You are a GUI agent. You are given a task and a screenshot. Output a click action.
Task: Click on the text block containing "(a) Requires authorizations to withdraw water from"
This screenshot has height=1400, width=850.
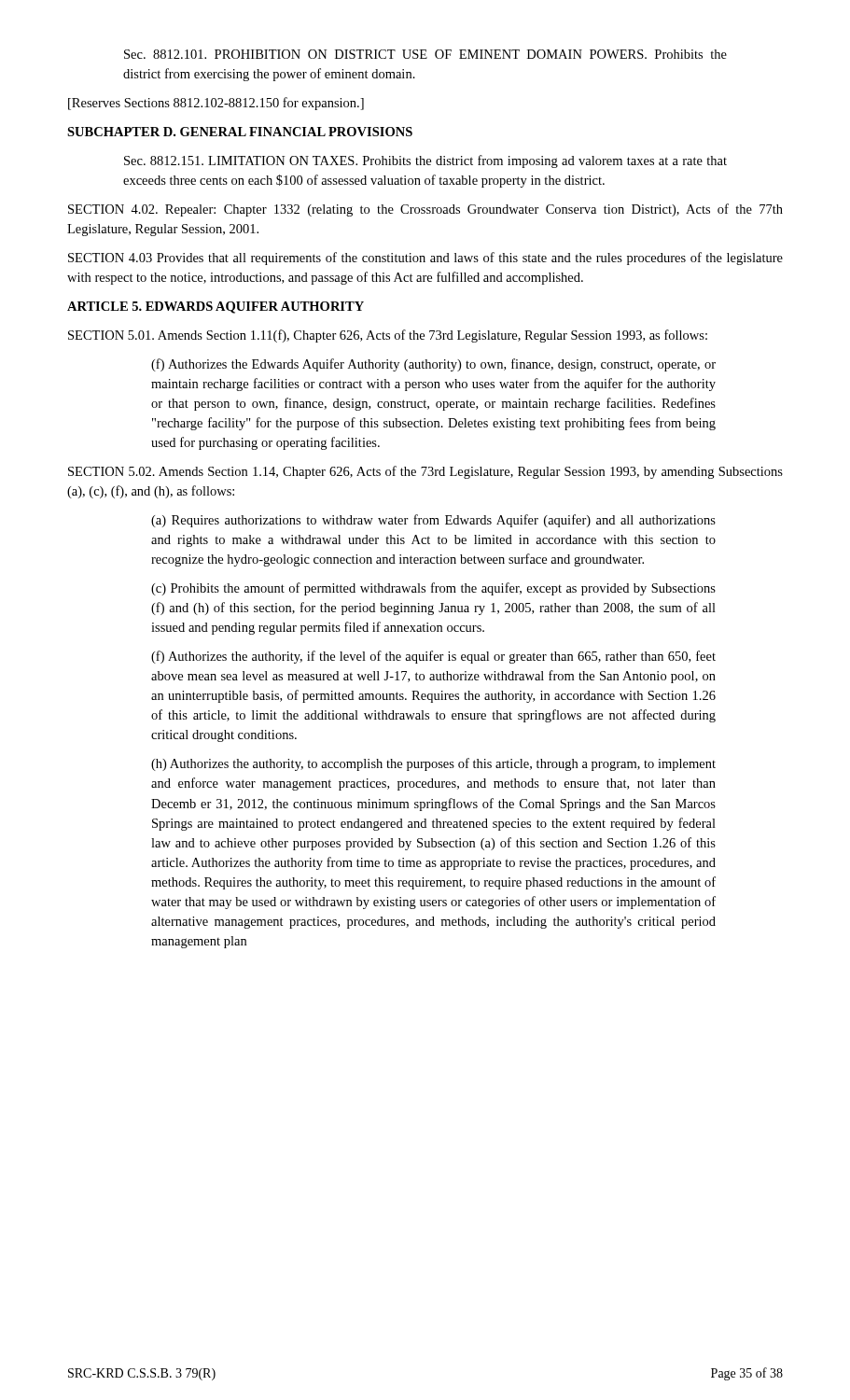[x=433, y=540]
